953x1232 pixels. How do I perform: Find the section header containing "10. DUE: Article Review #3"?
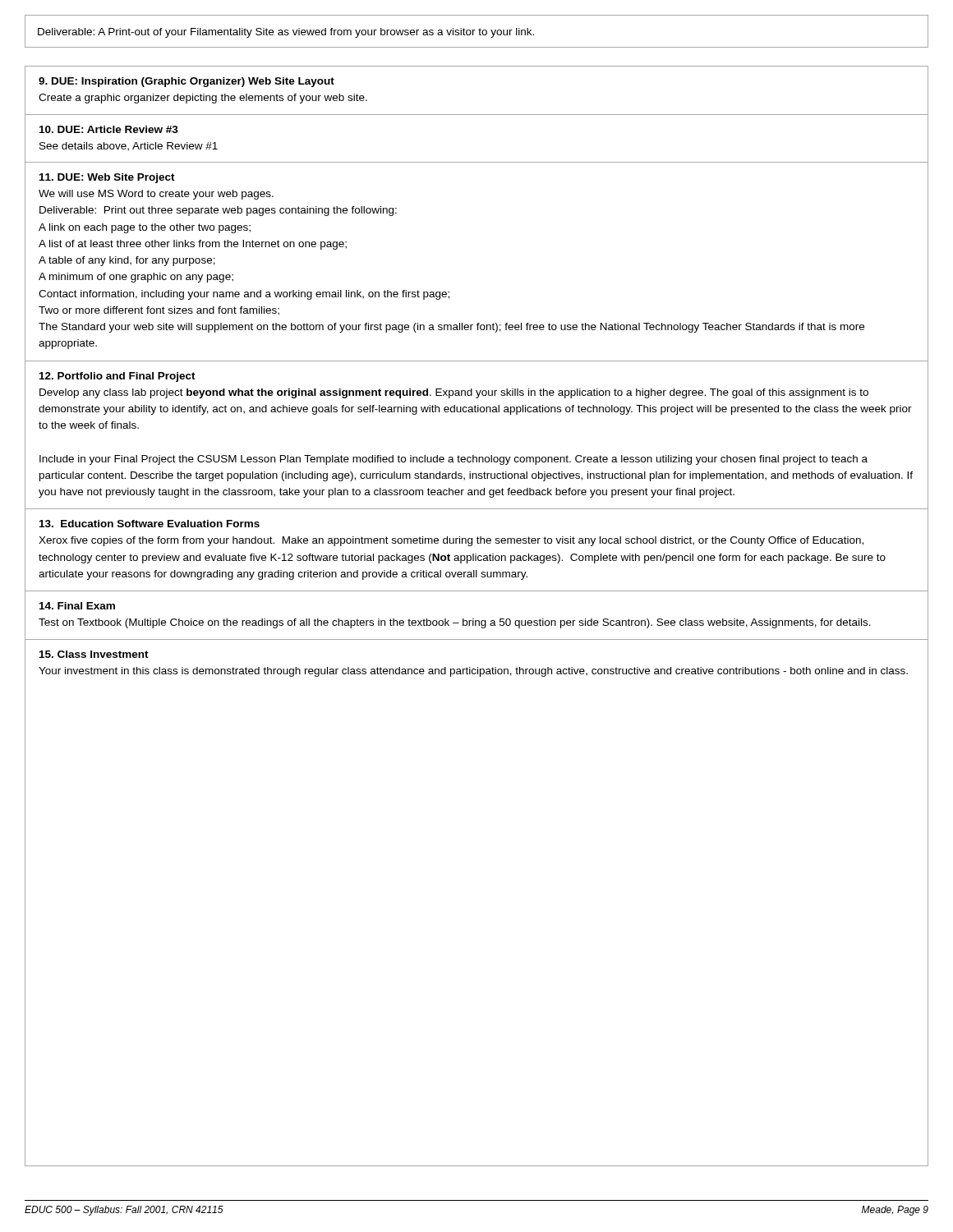pyautogui.click(x=108, y=129)
